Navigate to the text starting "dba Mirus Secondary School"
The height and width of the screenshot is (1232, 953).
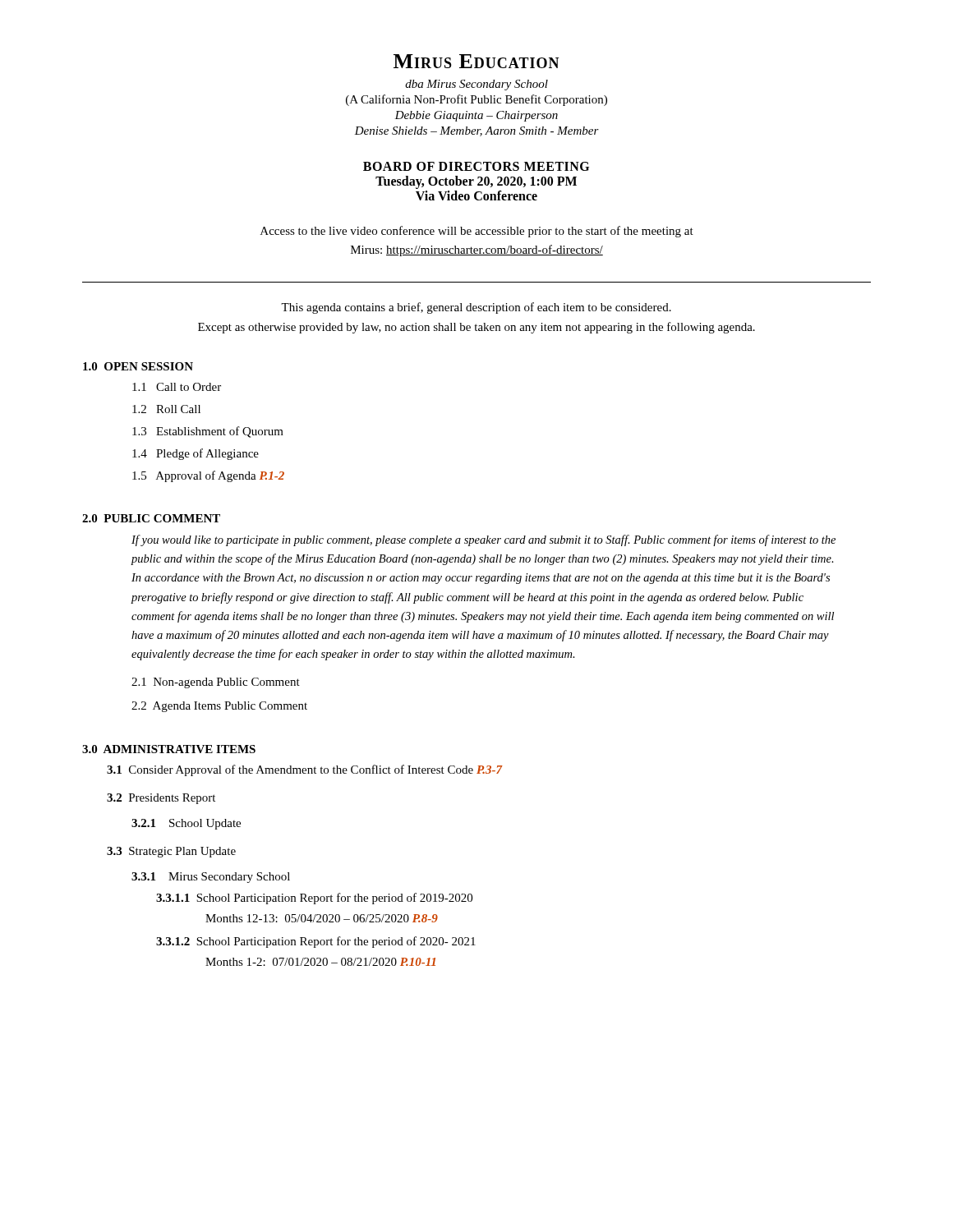click(x=476, y=84)
